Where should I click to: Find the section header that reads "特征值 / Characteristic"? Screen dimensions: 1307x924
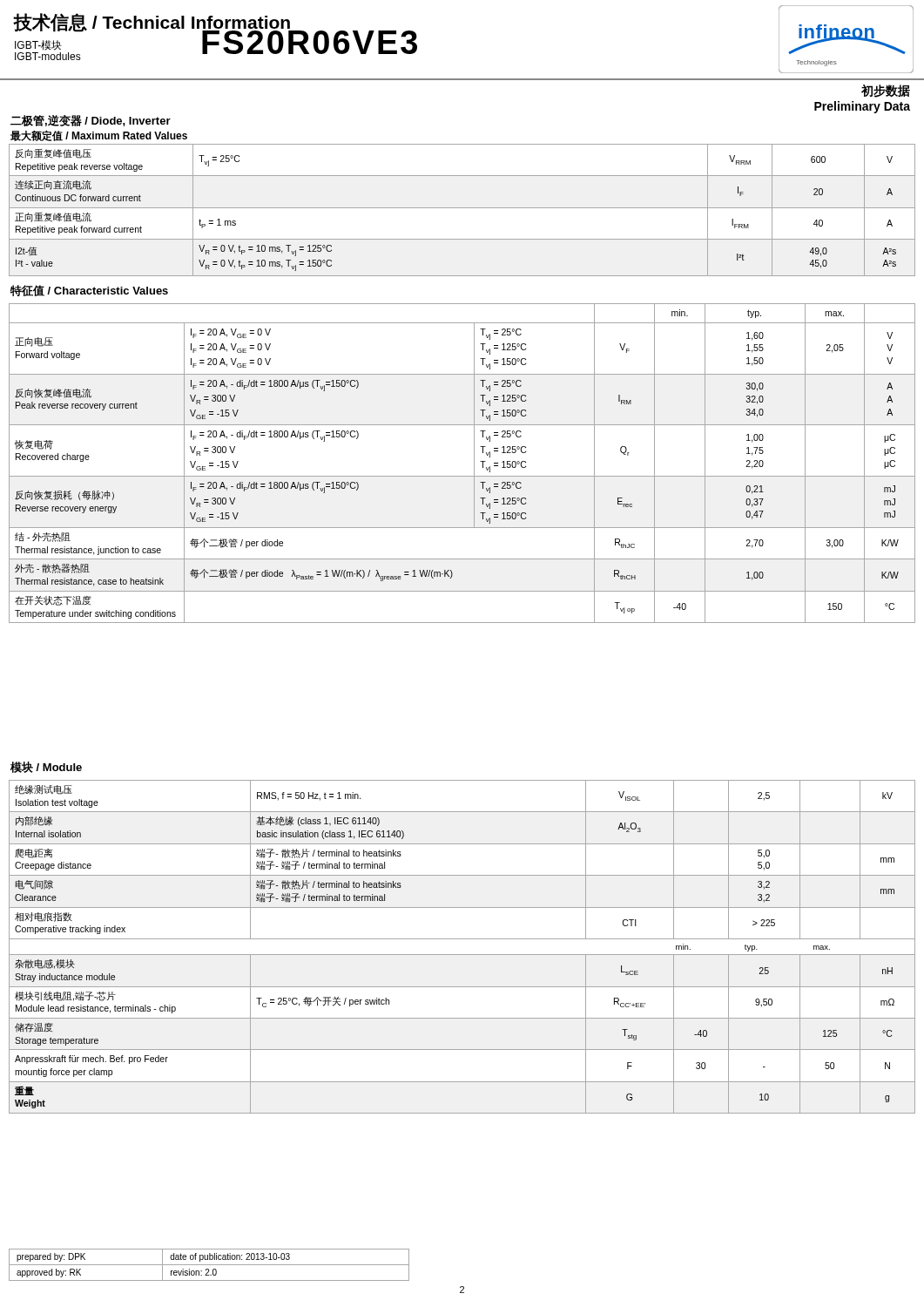(89, 291)
